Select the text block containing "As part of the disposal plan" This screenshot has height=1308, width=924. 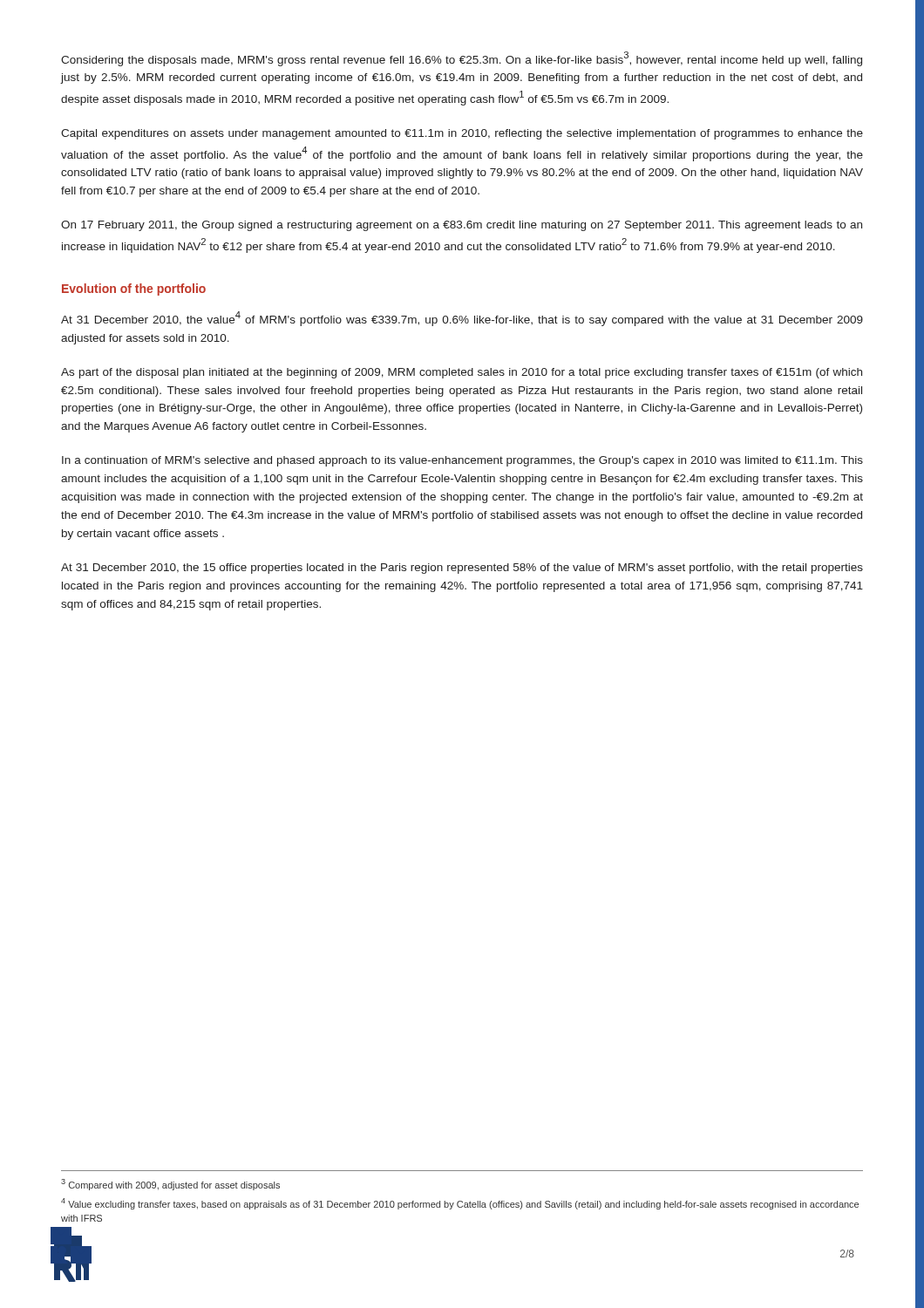coord(462,399)
